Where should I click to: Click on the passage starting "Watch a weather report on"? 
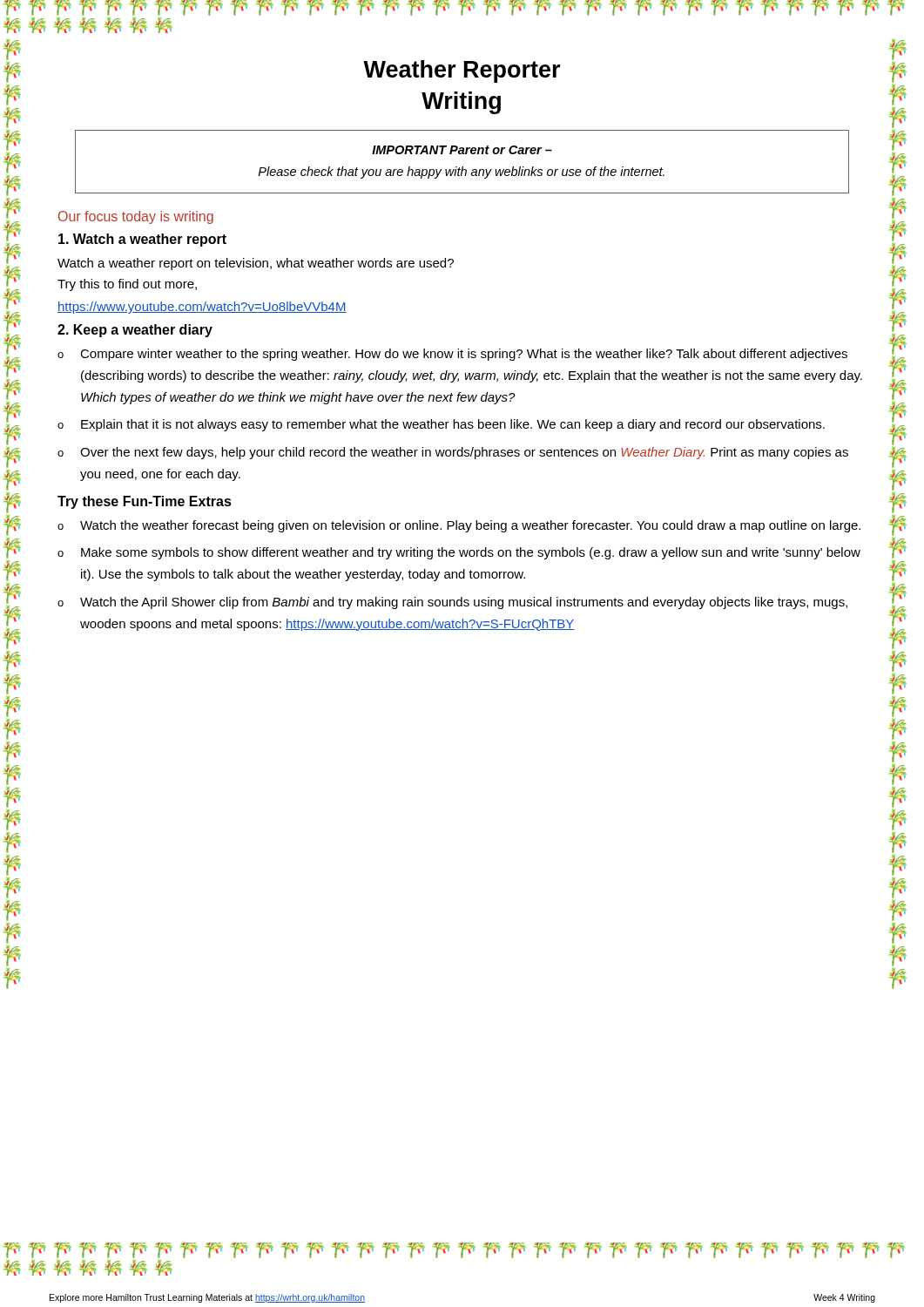256,273
